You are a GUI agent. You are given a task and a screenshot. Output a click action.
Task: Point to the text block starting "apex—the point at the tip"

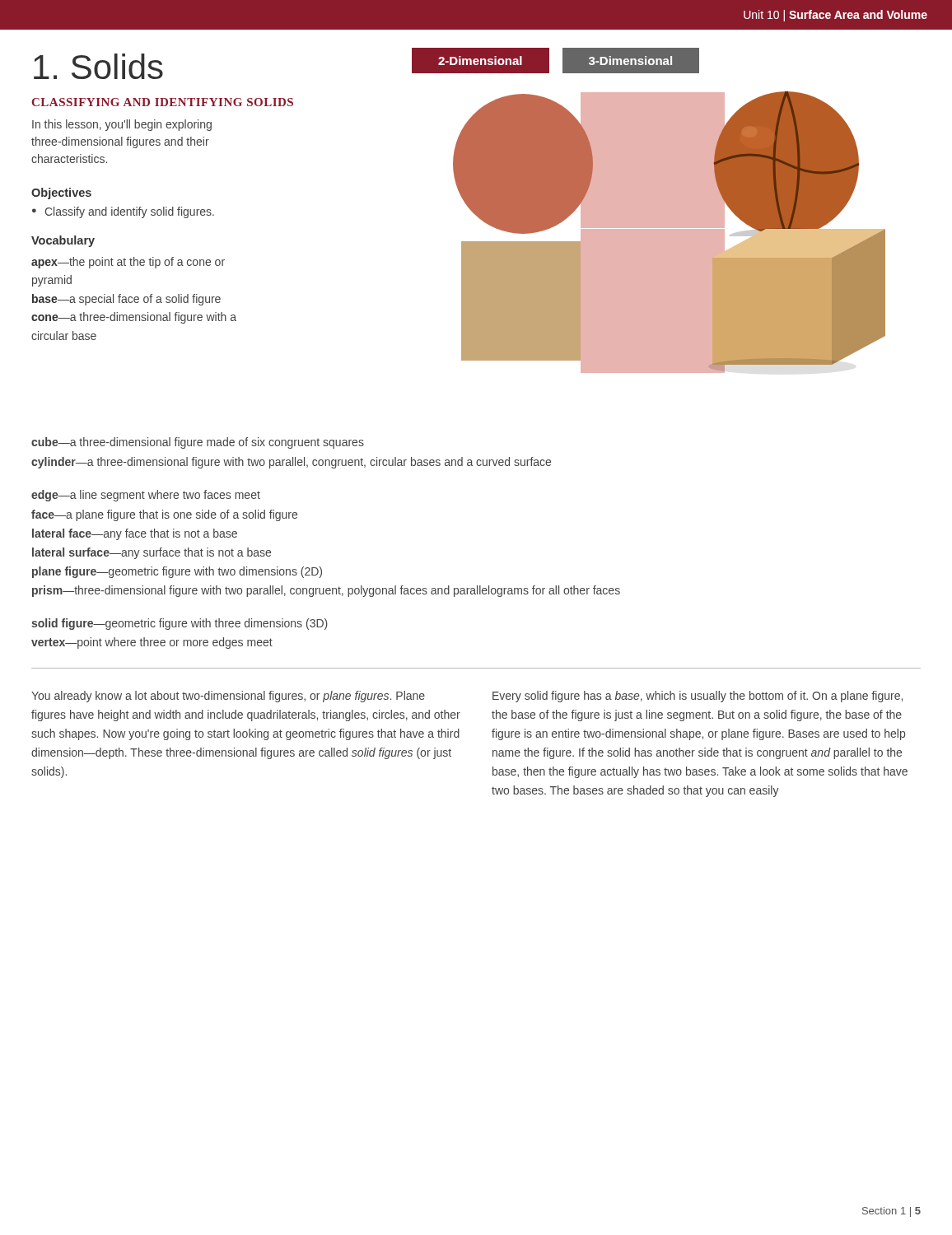tap(128, 271)
